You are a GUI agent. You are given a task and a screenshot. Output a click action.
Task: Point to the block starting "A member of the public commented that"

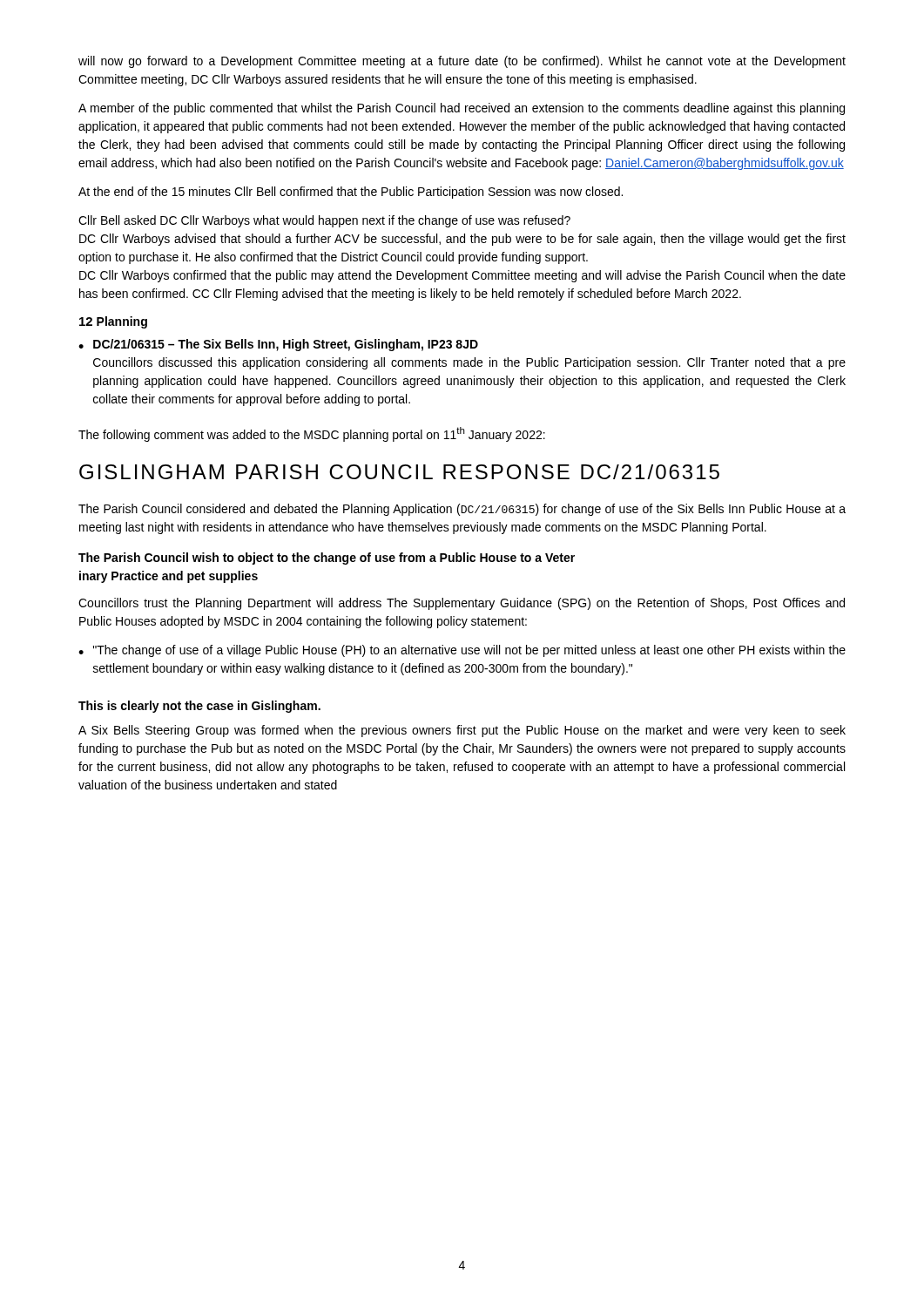pos(462,136)
